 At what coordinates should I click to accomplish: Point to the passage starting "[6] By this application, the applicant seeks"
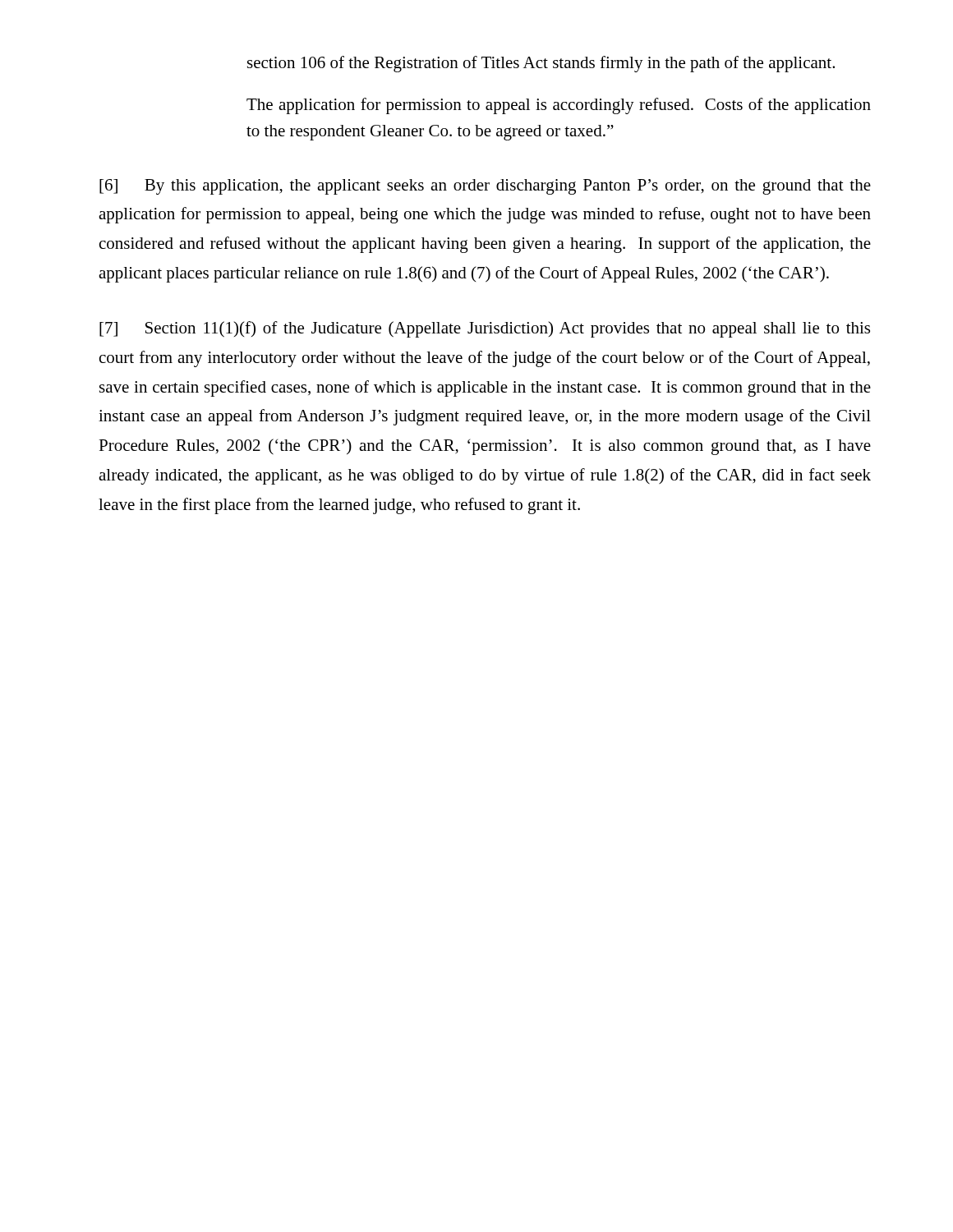click(x=485, y=228)
